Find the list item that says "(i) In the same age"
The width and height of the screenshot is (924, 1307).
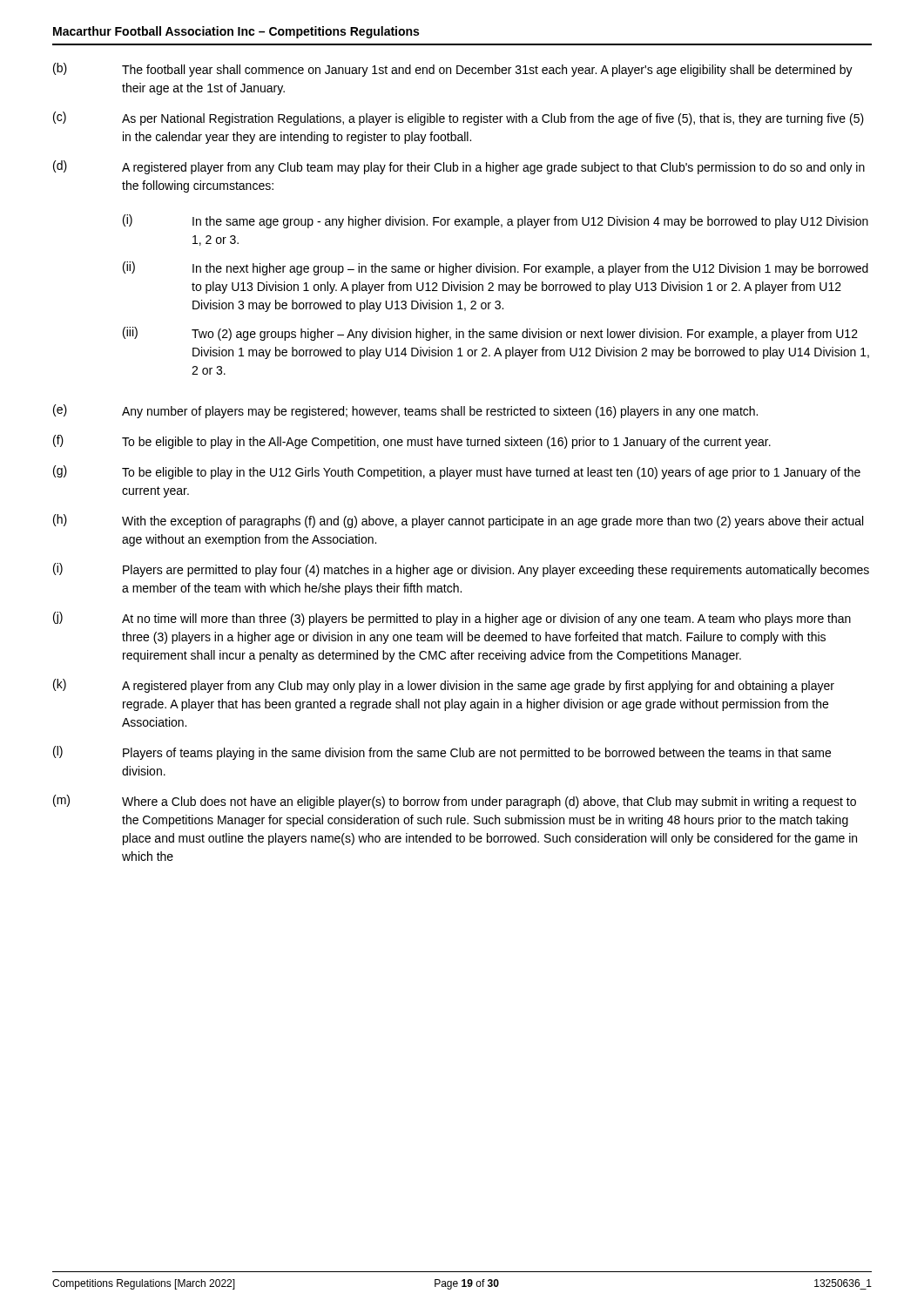coord(497,231)
